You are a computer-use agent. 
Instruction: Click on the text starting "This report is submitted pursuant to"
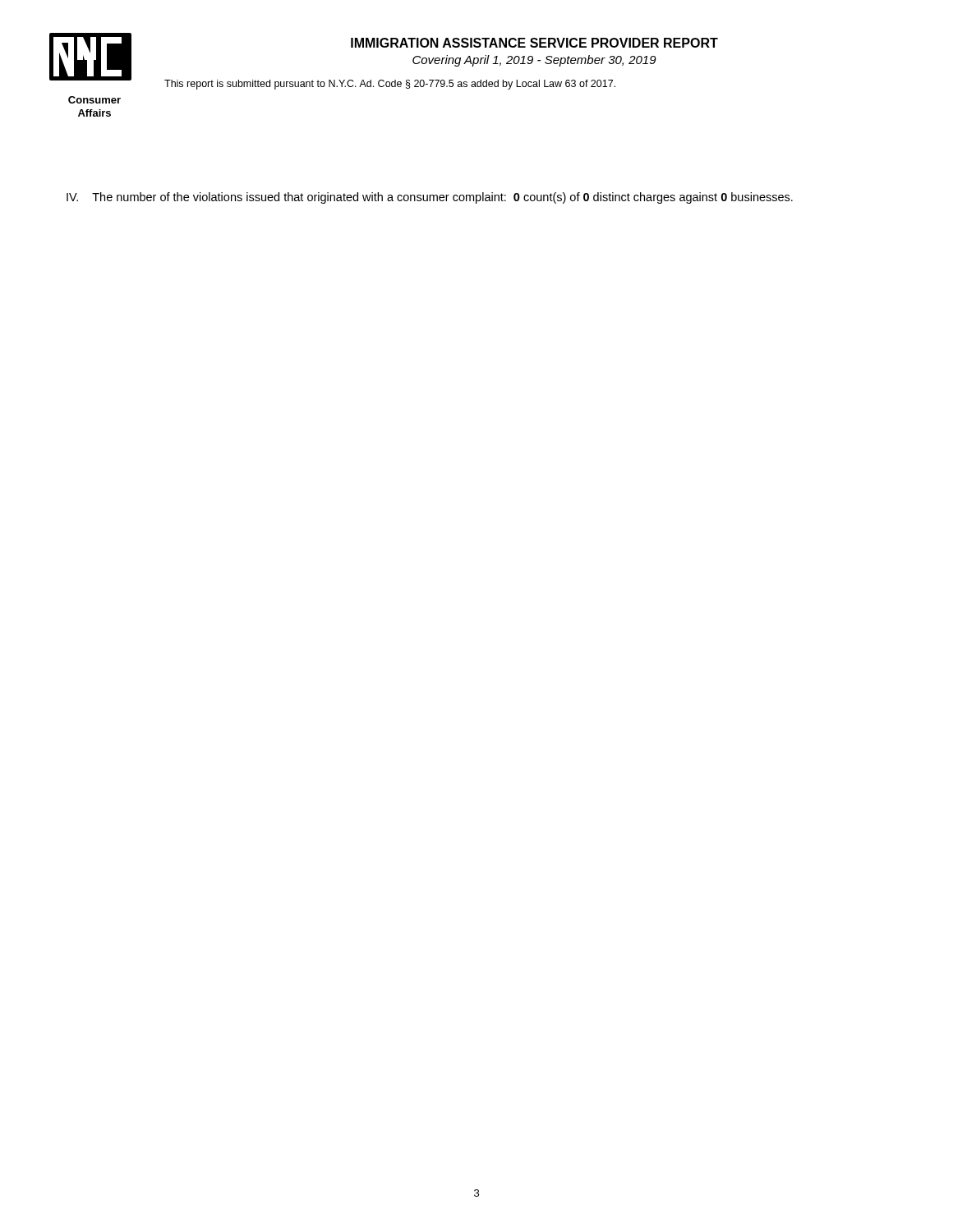click(390, 84)
